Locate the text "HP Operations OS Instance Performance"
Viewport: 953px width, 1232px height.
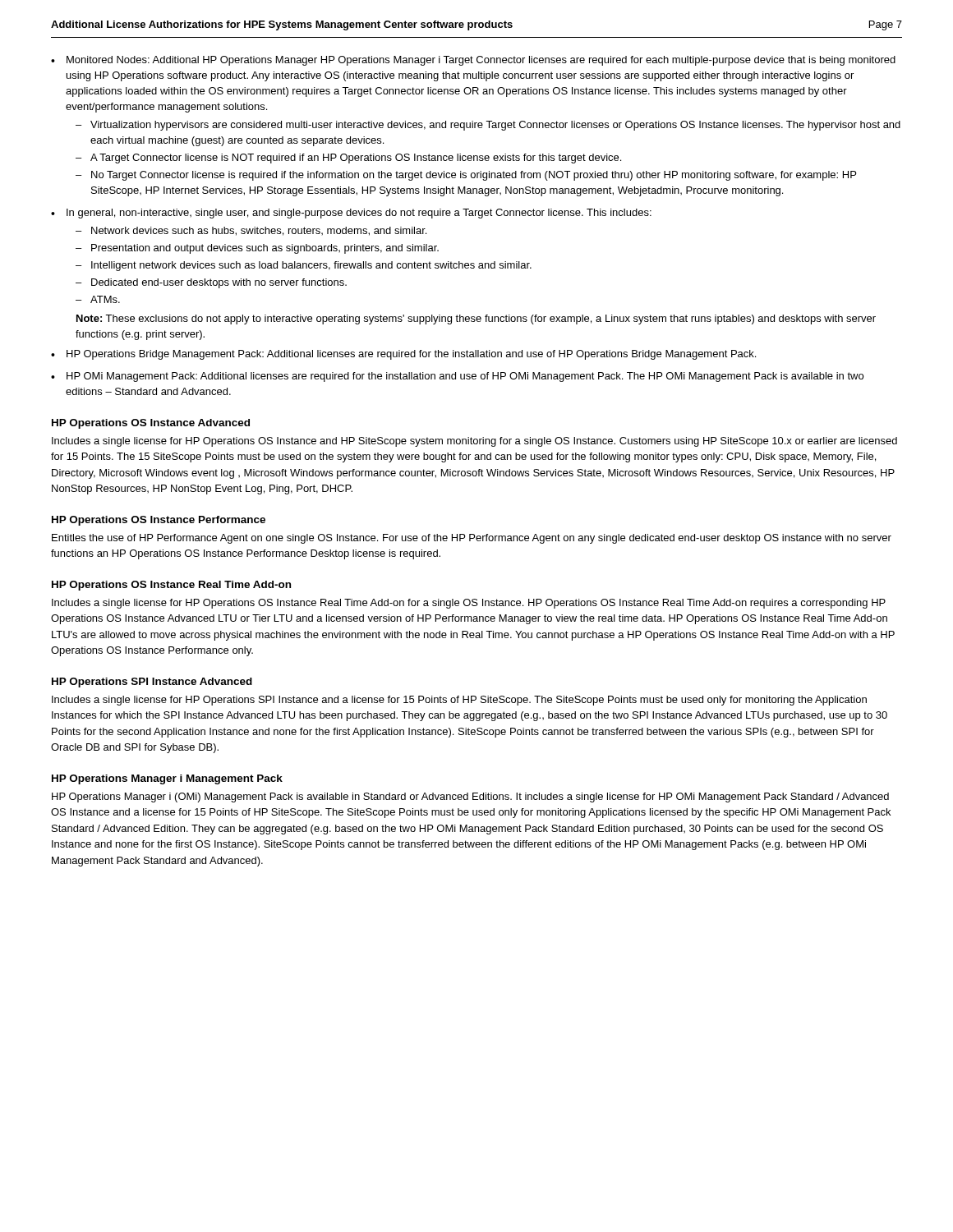(x=158, y=519)
